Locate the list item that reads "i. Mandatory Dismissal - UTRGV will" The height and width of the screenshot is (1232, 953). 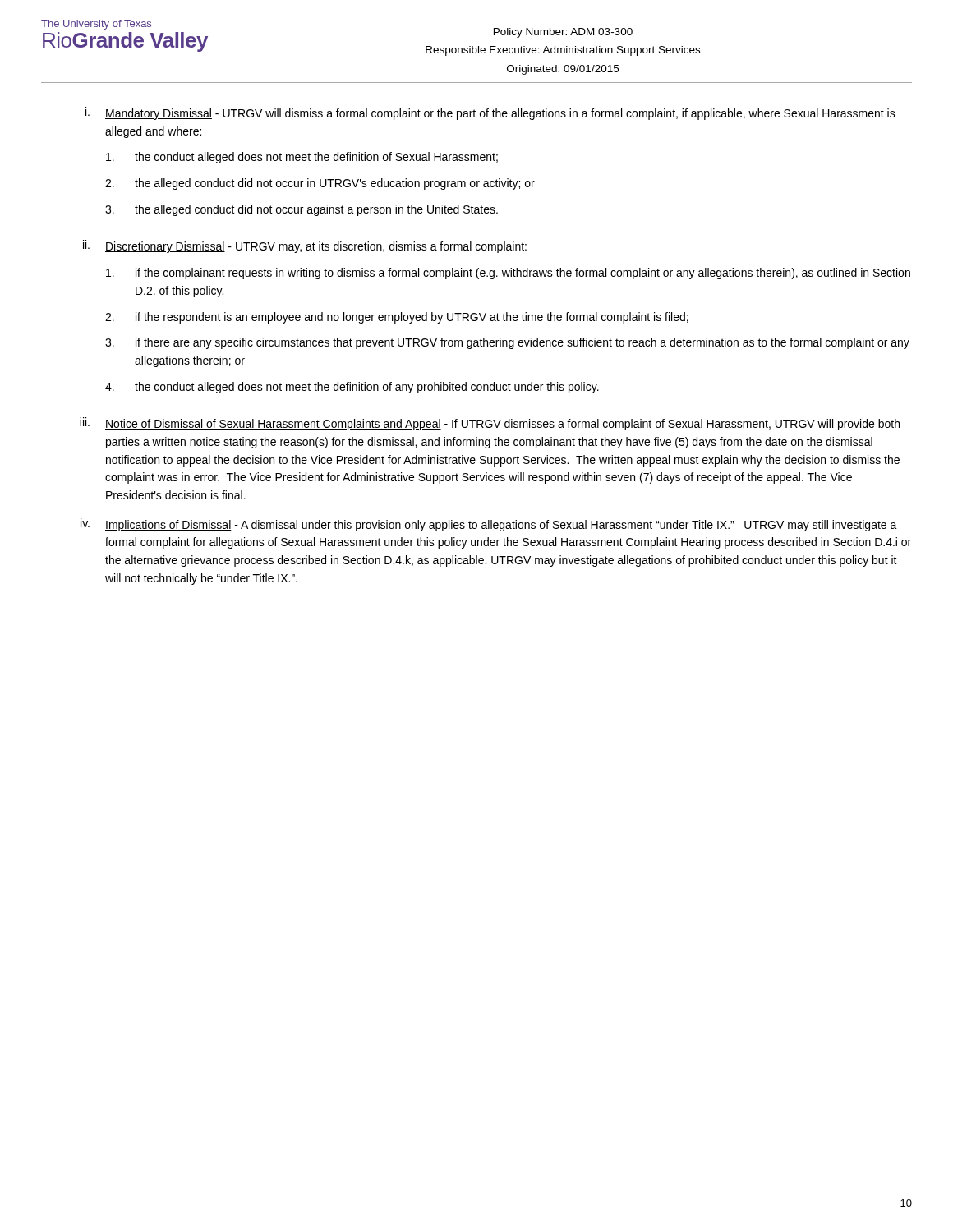point(476,166)
